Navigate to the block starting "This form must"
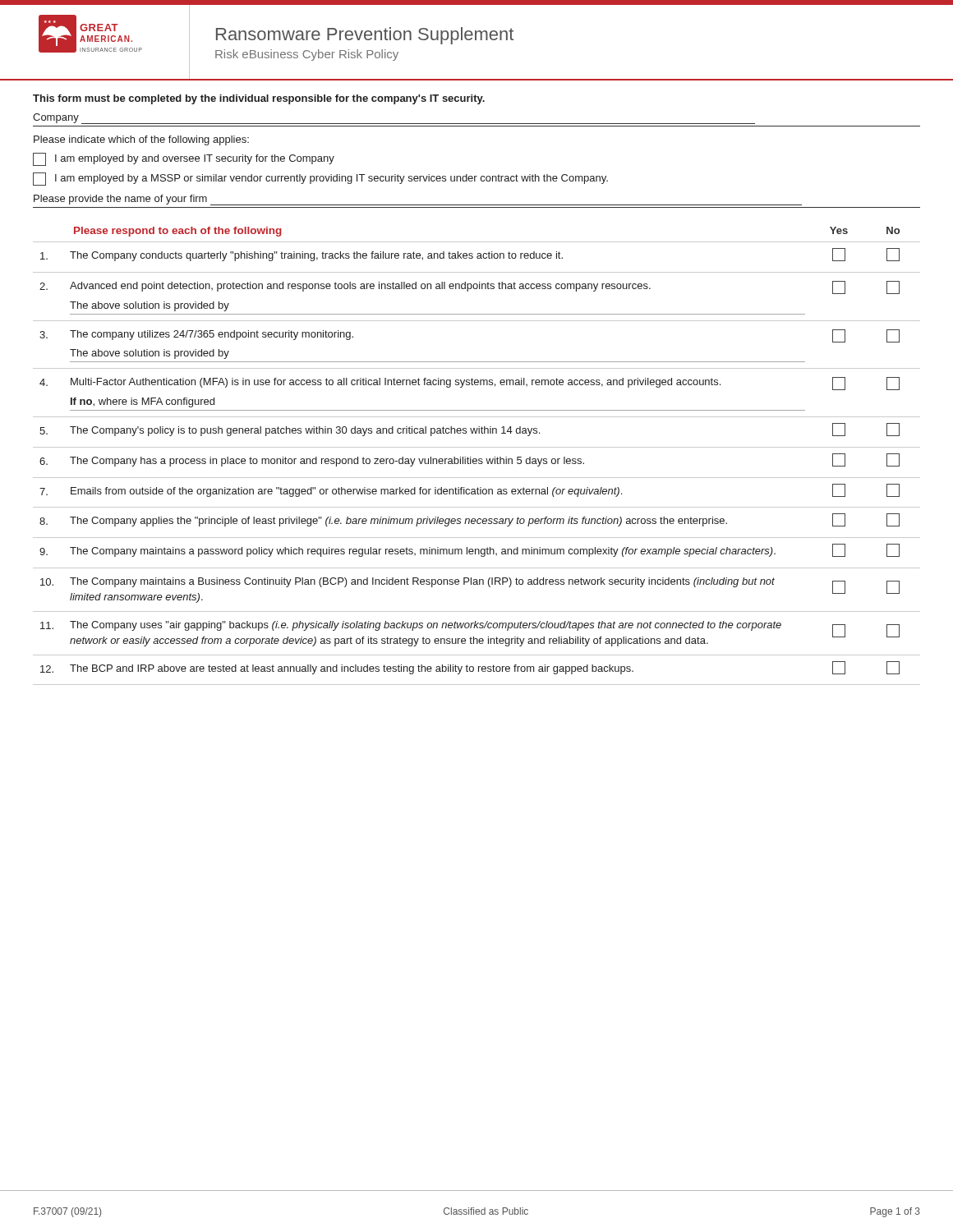The image size is (953, 1232). [x=259, y=98]
